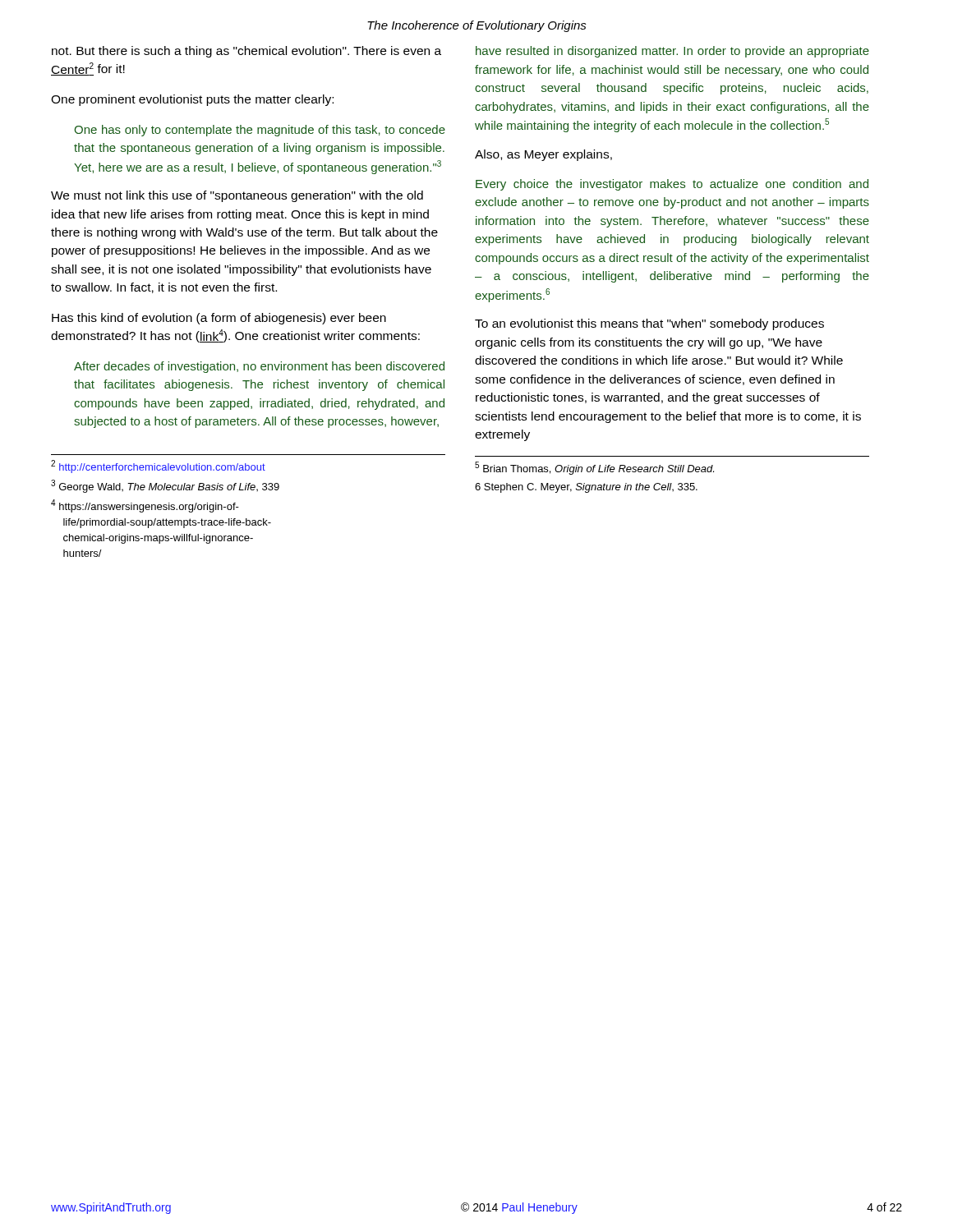The width and height of the screenshot is (953, 1232).
Task: Click on the region starting "One has only to contemplate the"
Action: pos(260,148)
